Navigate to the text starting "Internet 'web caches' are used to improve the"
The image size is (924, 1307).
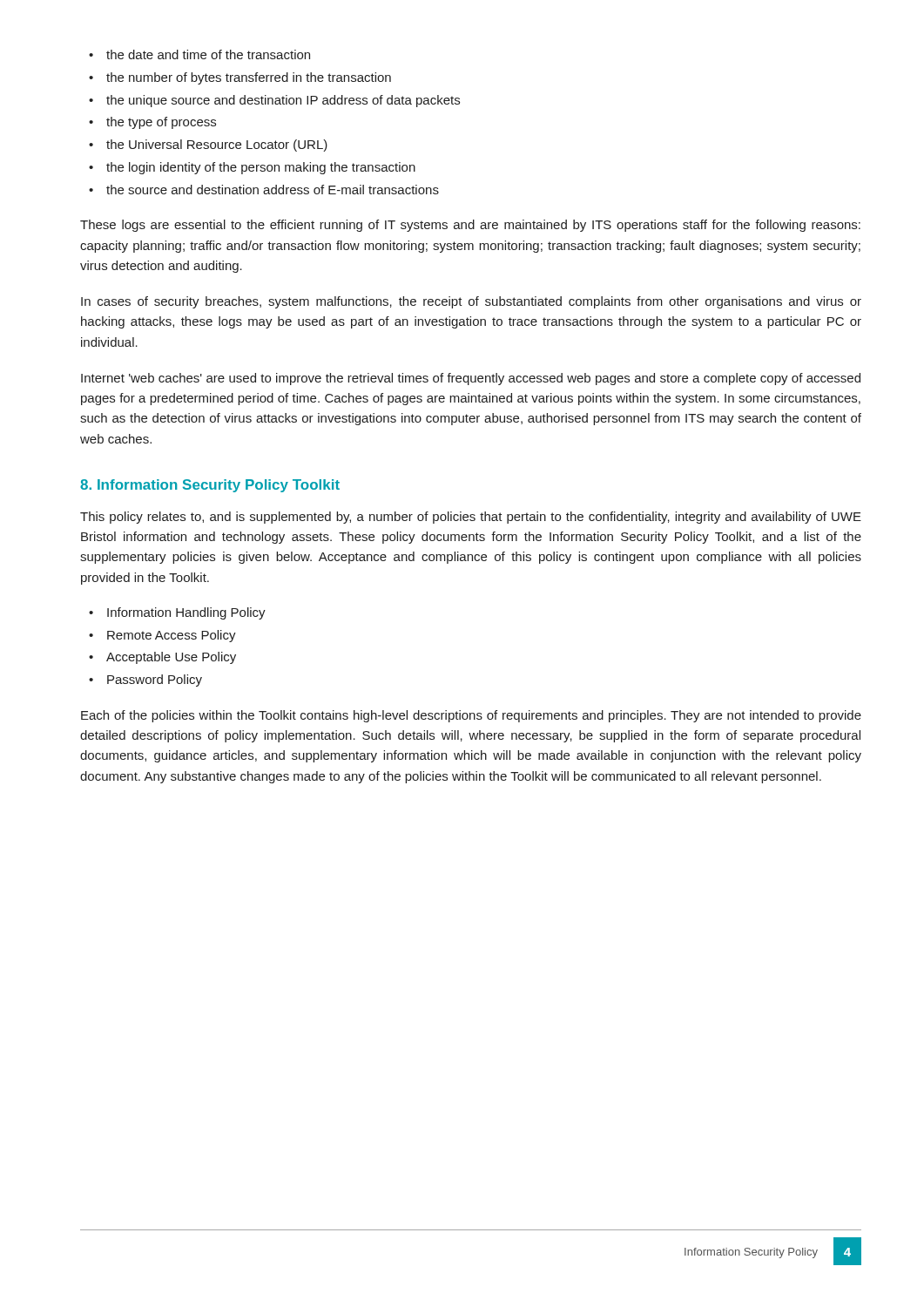[471, 408]
